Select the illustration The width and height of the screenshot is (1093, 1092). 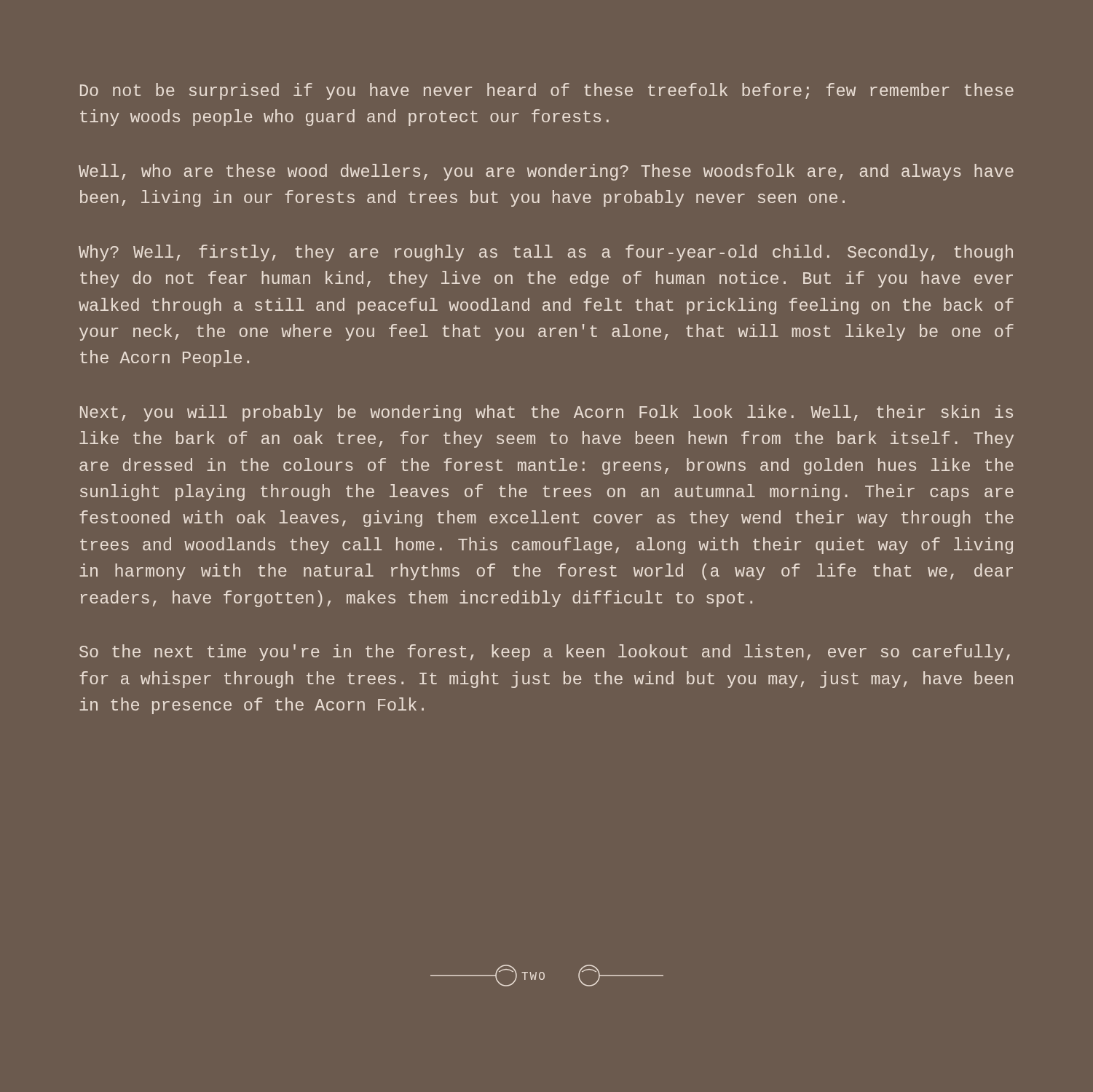pyautogui.click(x=546, y=975)
